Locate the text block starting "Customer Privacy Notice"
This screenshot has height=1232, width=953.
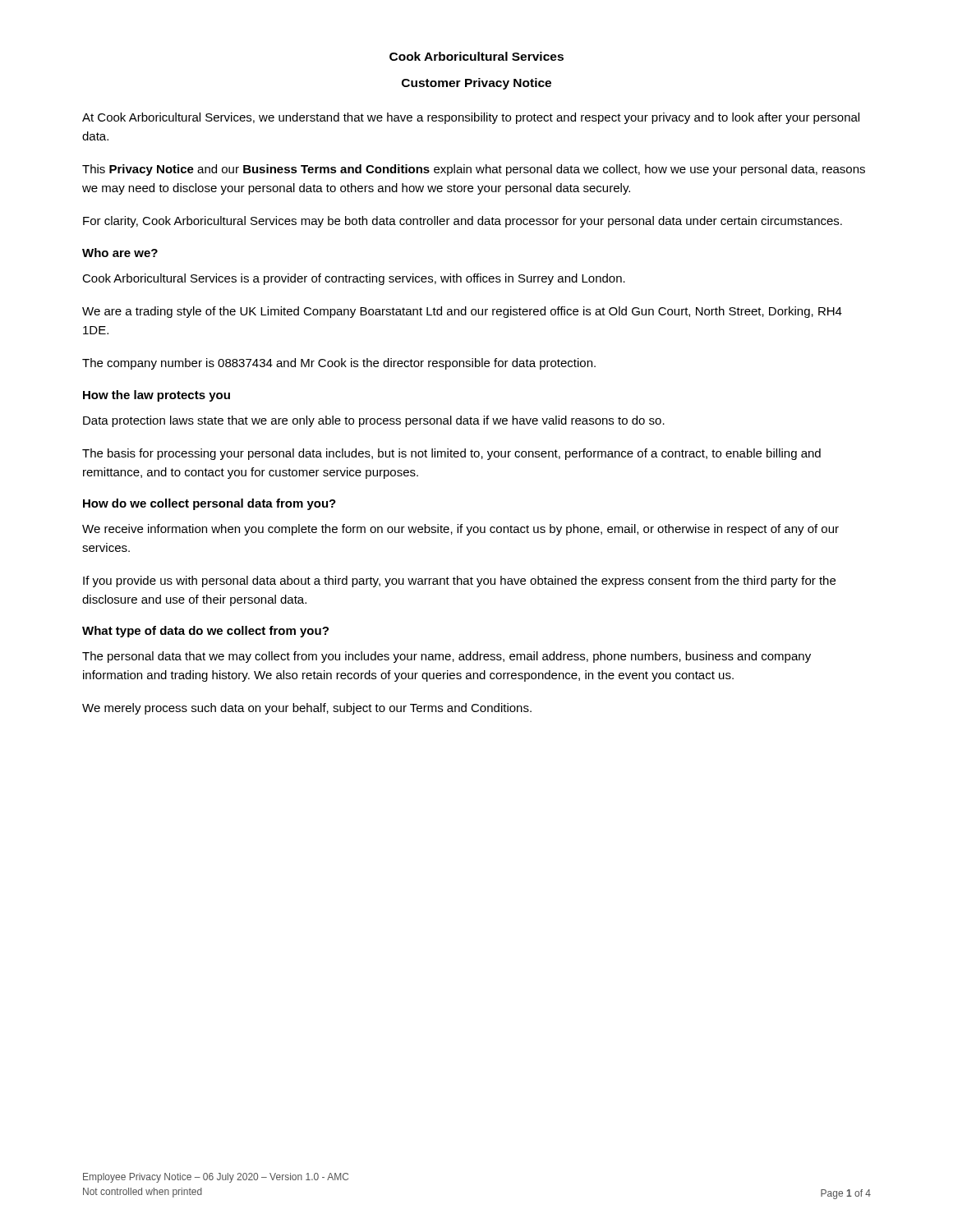pos(476,83)
